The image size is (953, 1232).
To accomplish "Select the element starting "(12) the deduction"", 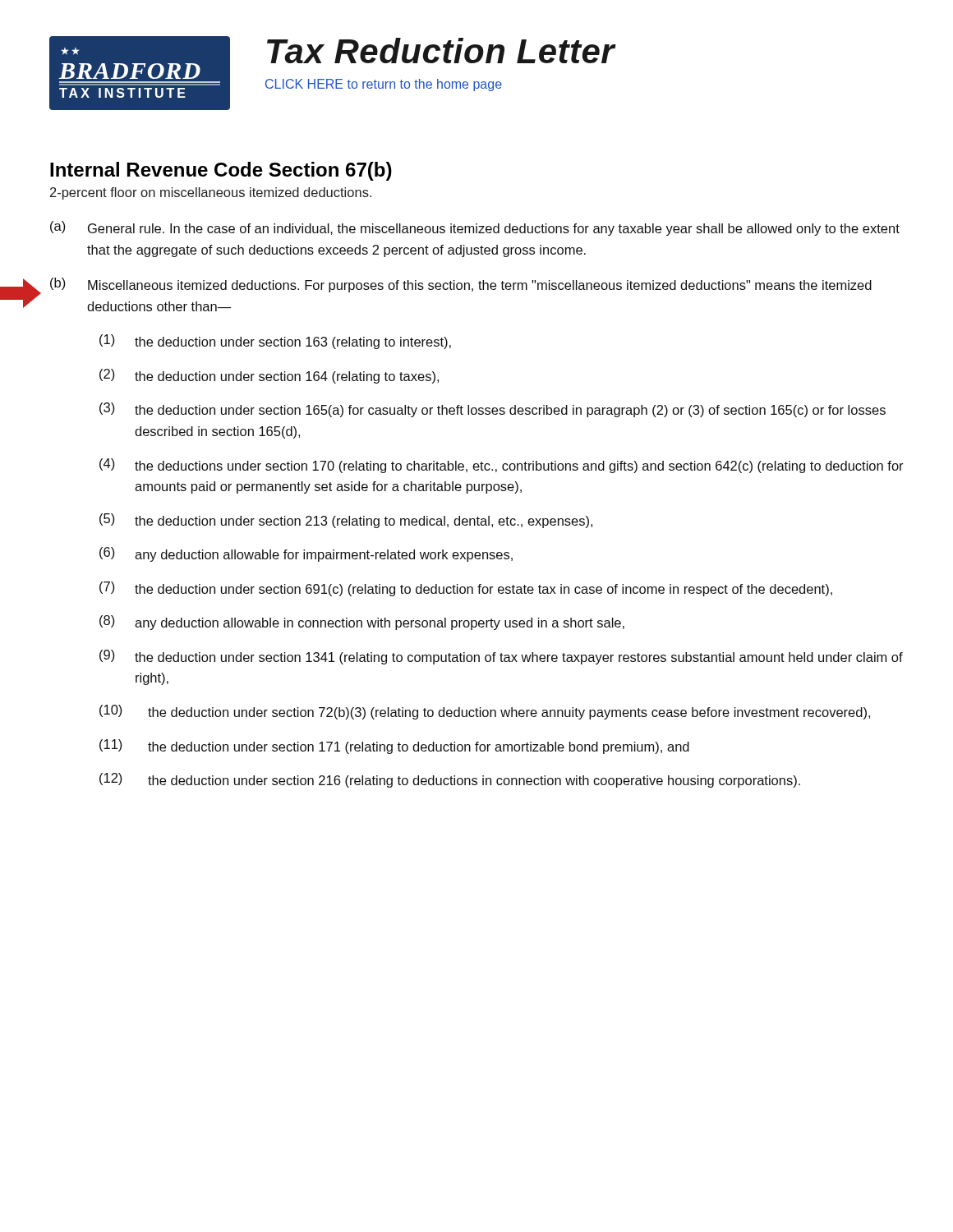I will 450,781.
